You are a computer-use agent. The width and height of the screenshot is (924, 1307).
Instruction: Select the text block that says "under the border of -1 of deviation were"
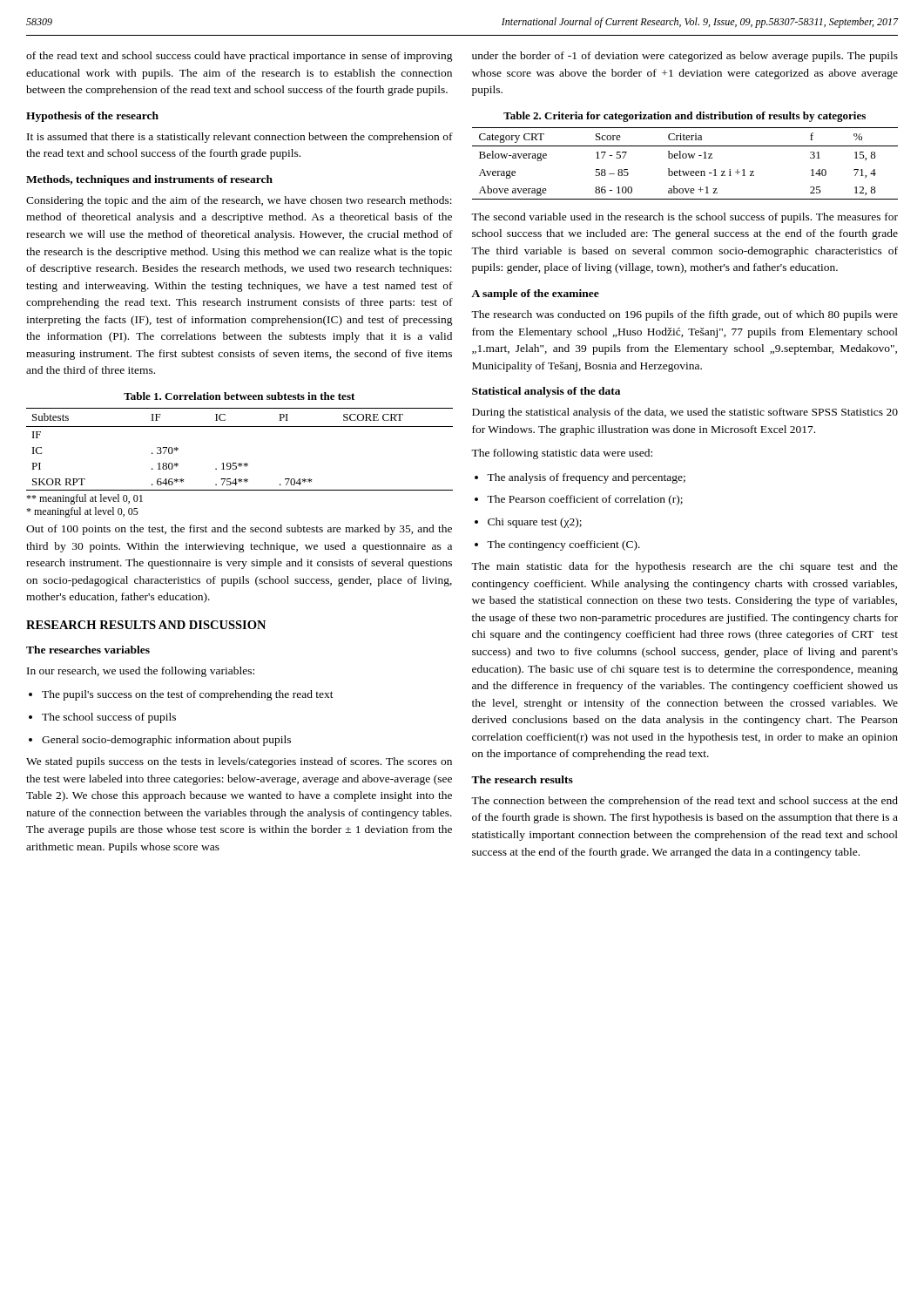[685, 73]
